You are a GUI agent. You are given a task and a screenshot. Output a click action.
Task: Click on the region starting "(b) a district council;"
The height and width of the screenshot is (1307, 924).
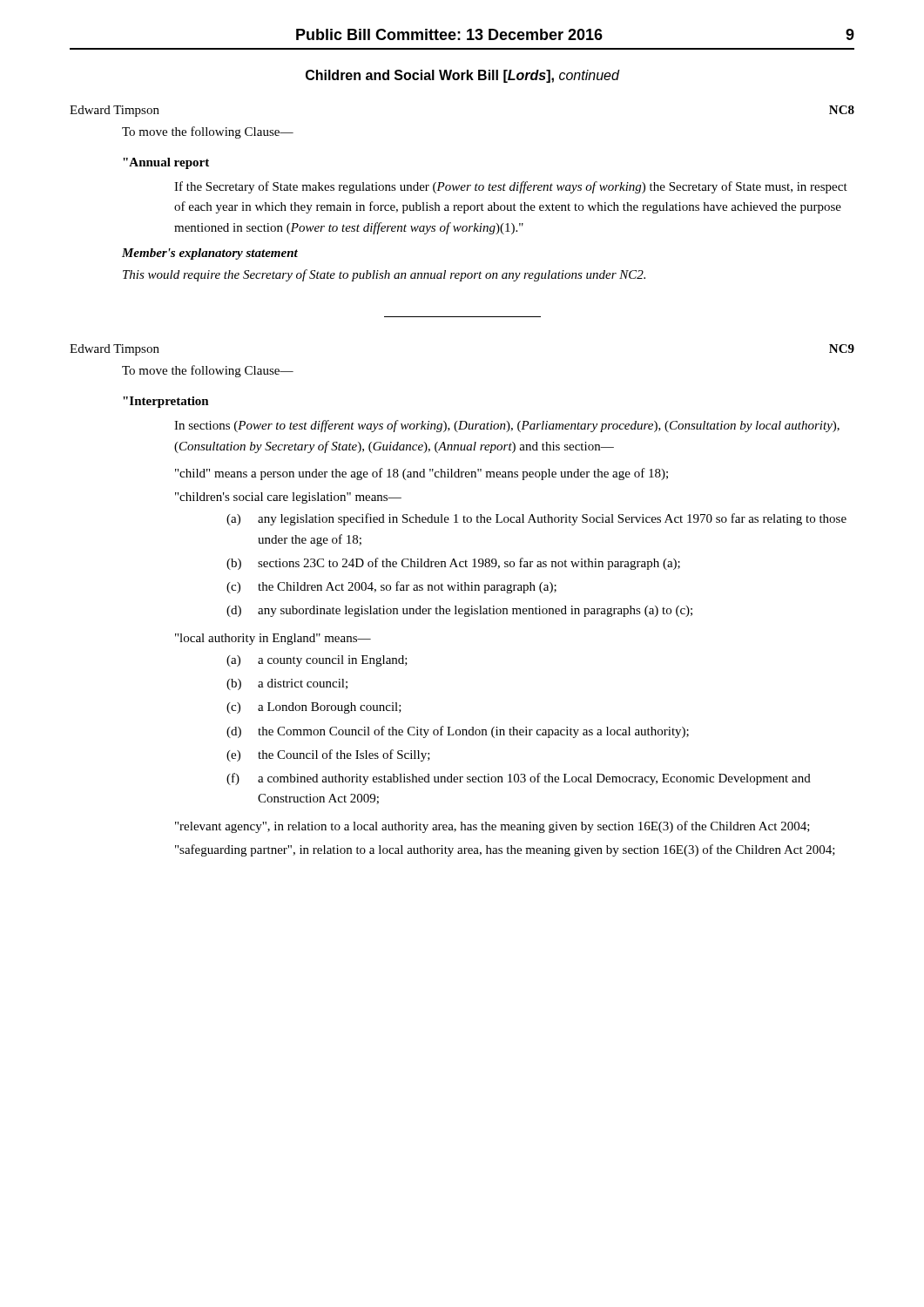tap(287, 684)
